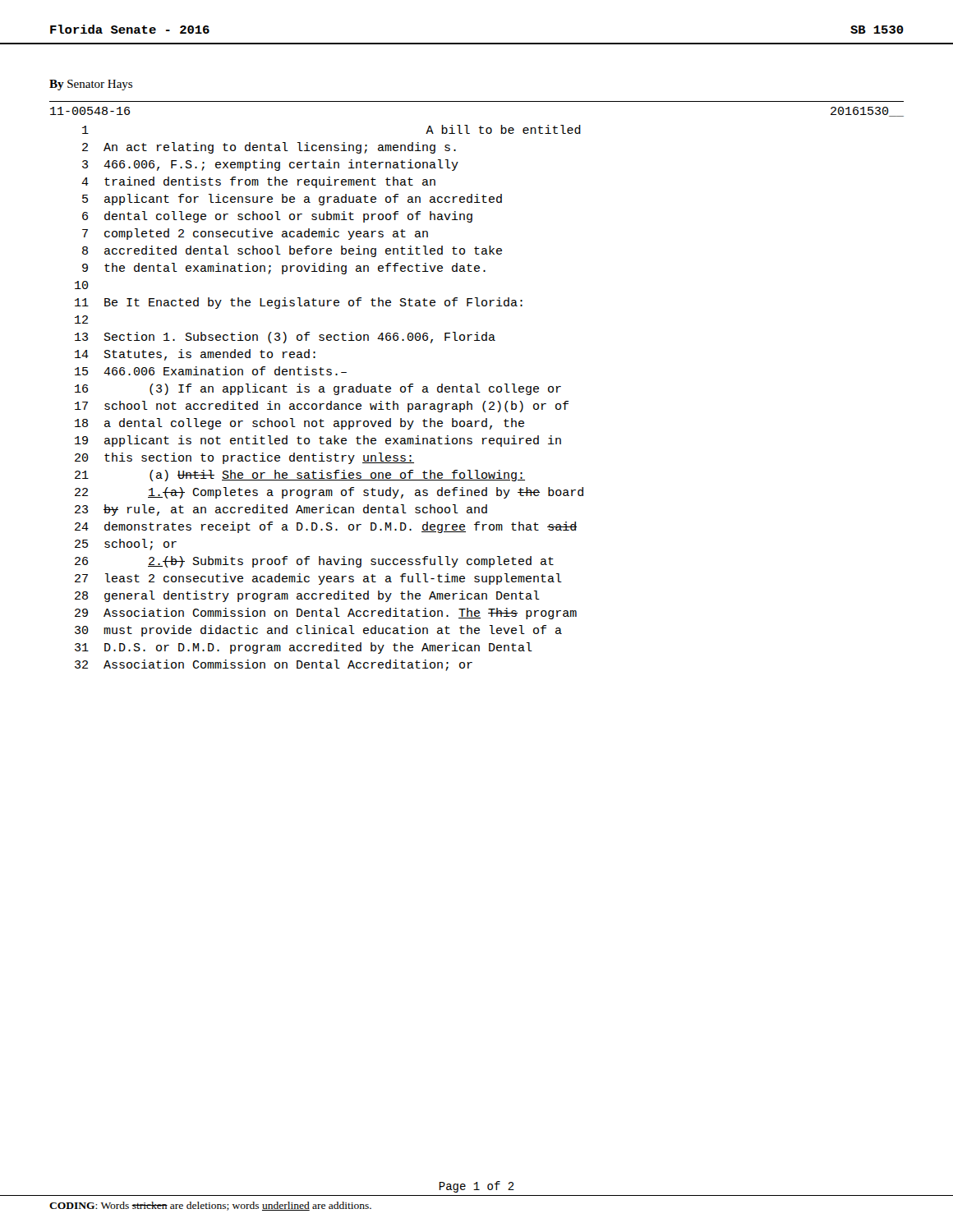Select the text block starting "18 a dental college or school"
The height and width of the screenshot is (1232, 953).
coord(476,424)
